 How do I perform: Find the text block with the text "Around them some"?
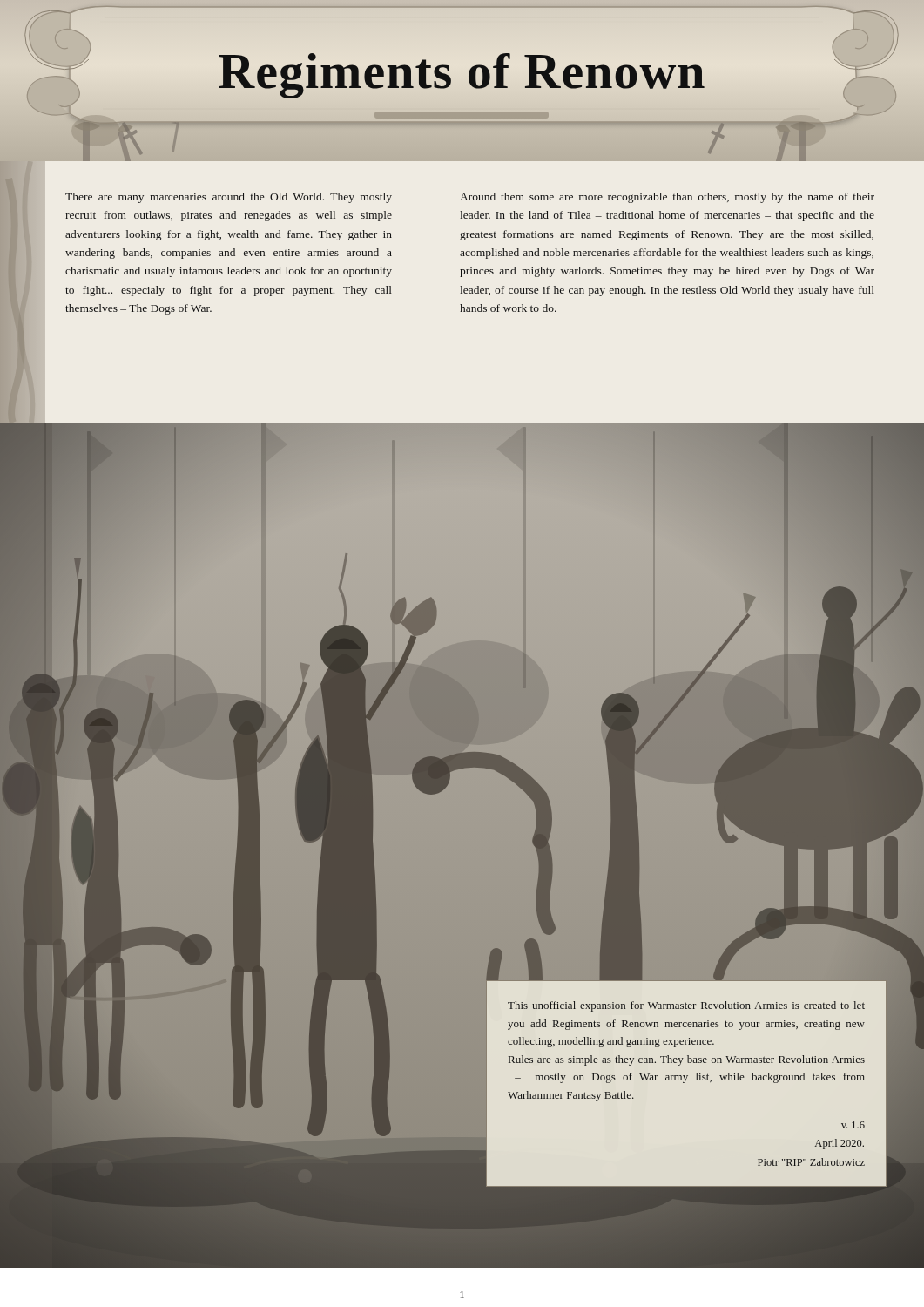pos(667,252)
